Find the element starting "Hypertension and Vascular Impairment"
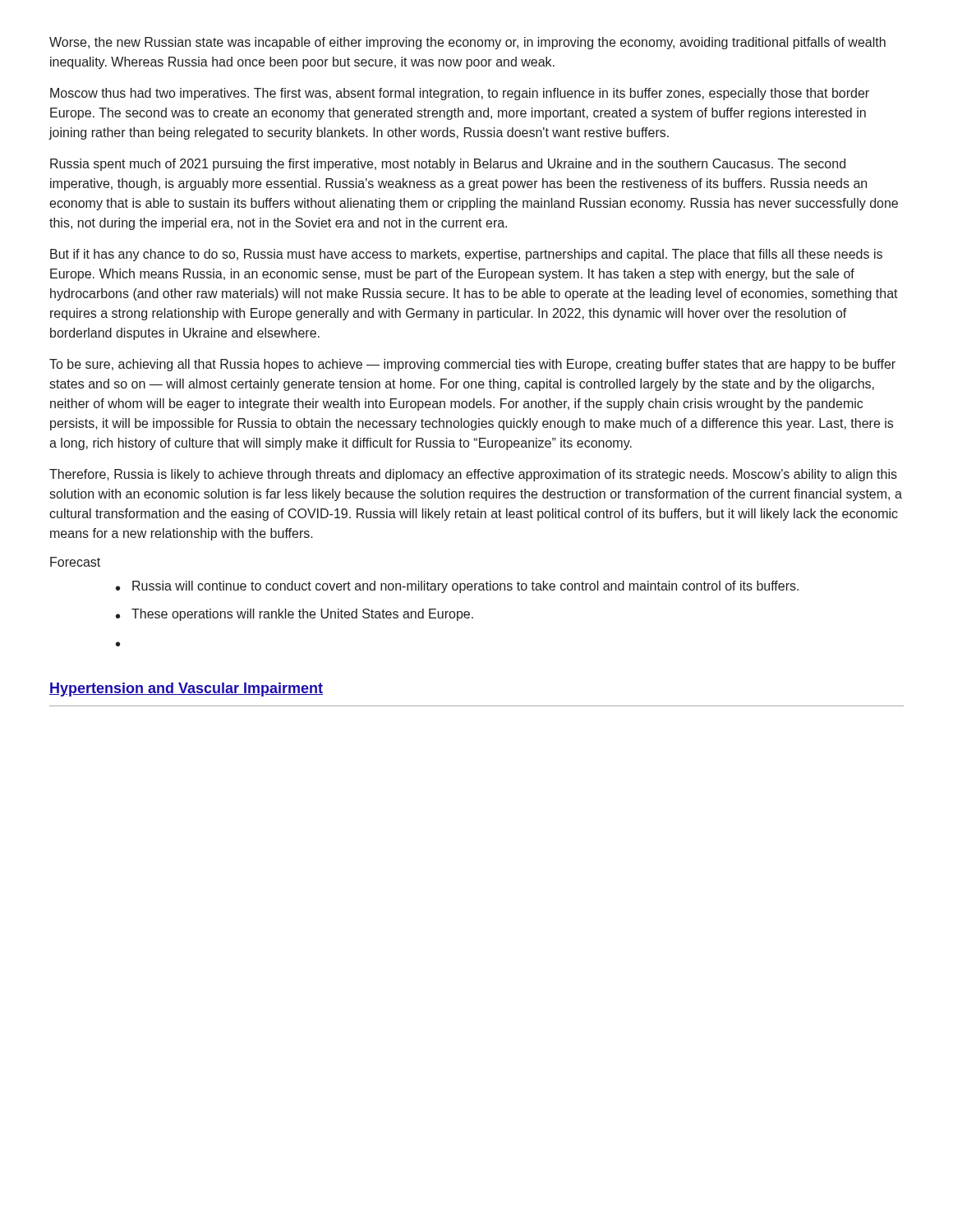This screenshot has height=1232, width=953. [186, 690]
